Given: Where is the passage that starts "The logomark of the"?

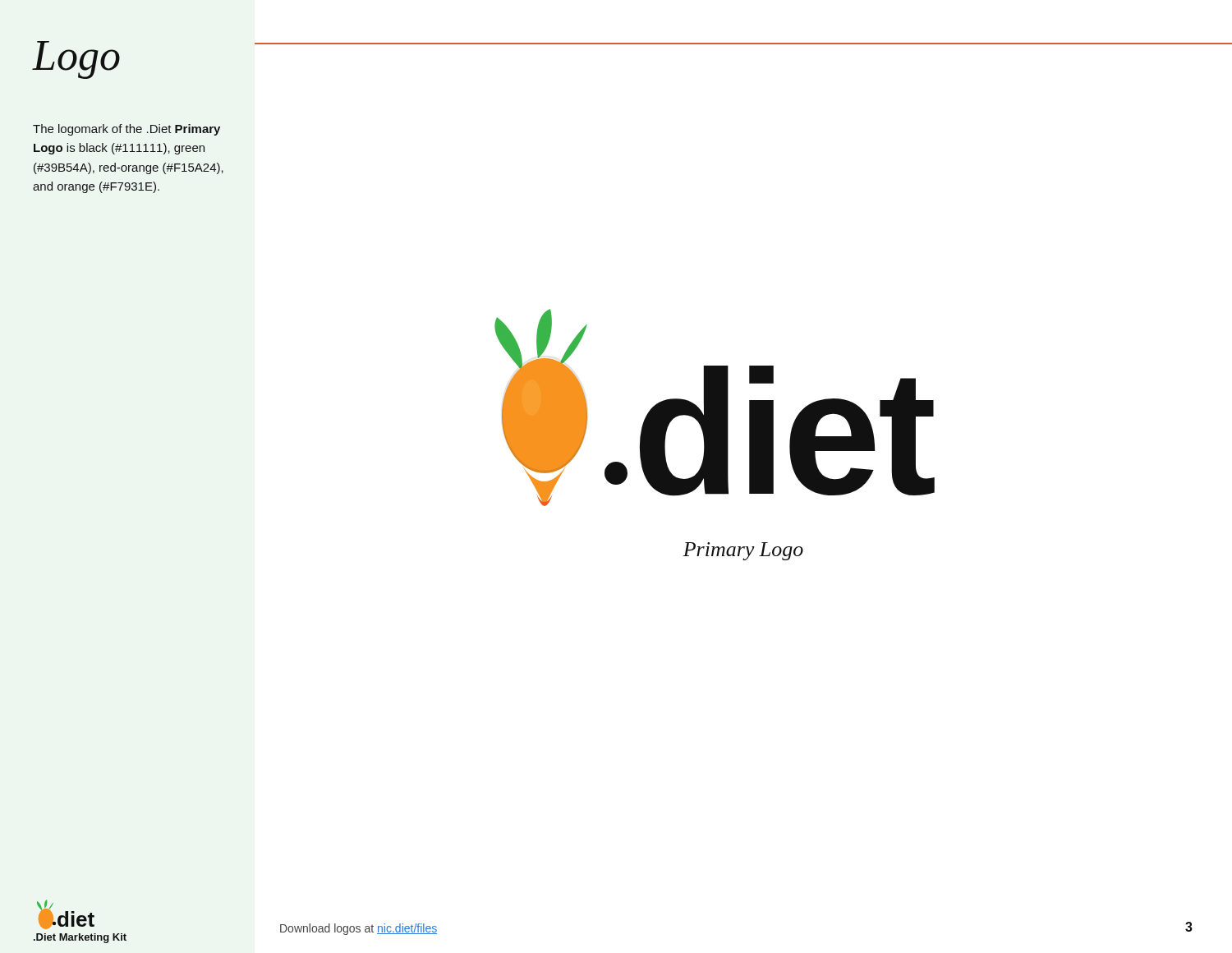Looking at the screenshot, I should pos(128,157).
